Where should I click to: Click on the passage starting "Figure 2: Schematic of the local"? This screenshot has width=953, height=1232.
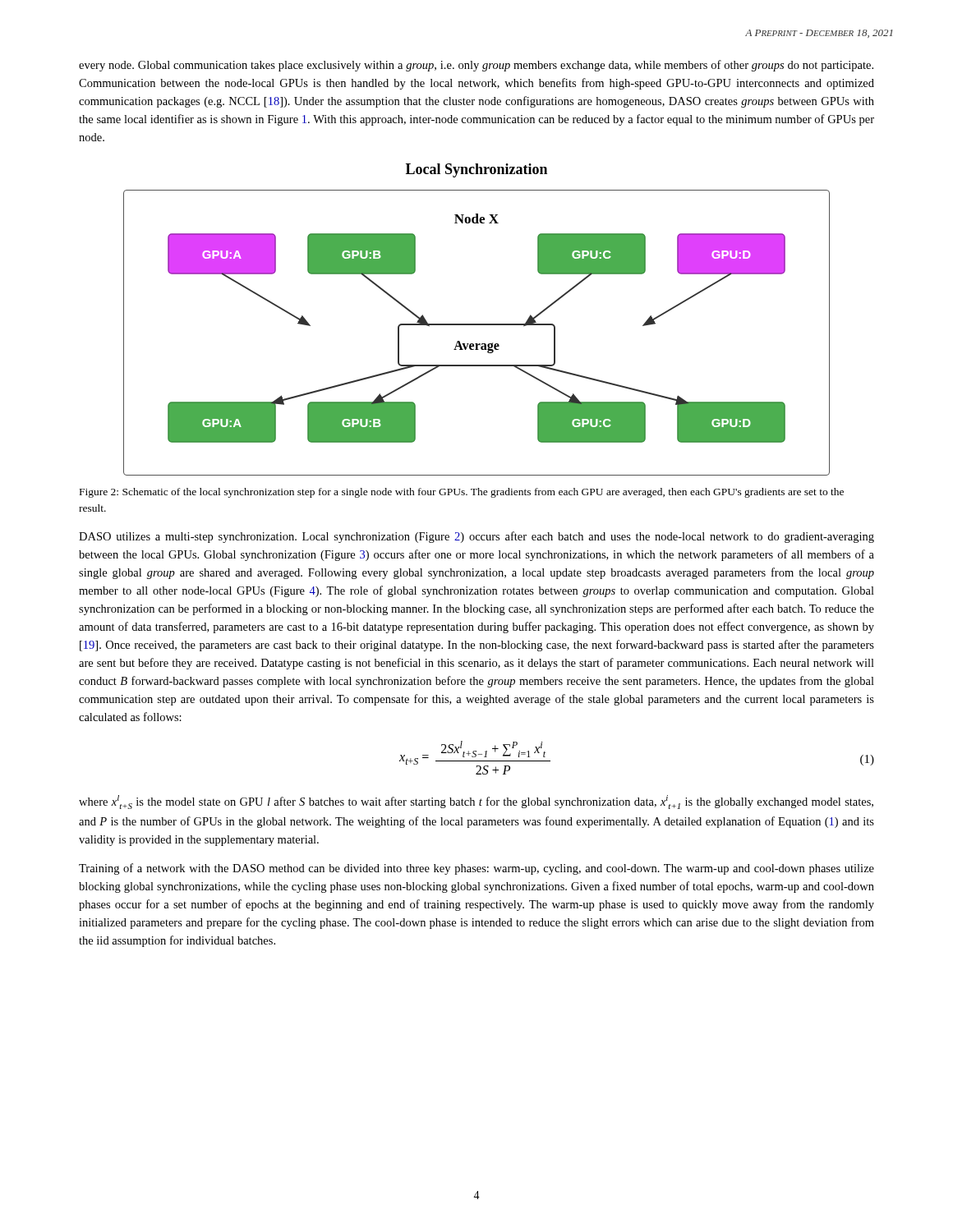462,500
